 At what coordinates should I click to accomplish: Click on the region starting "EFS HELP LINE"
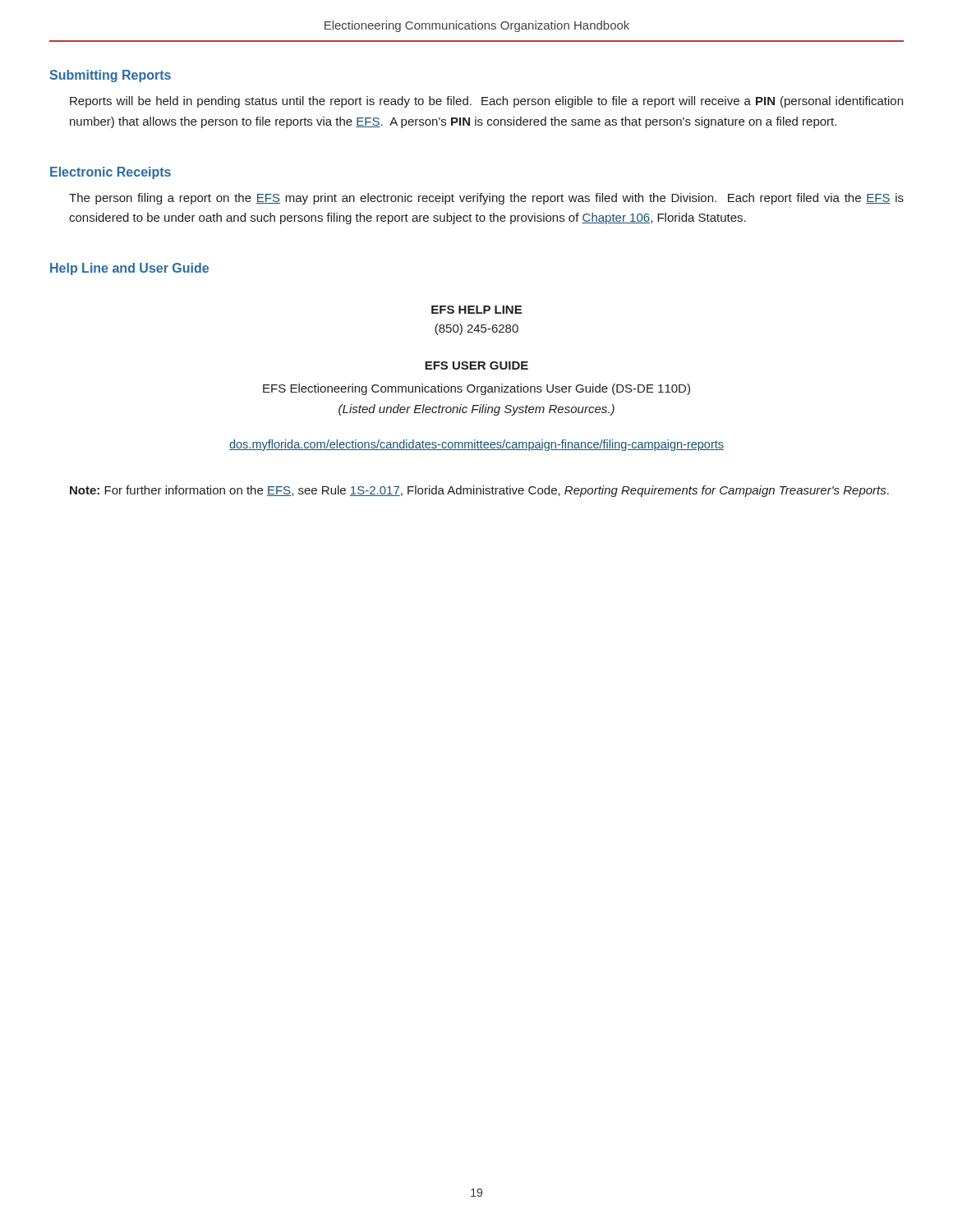tap(476, 309)
